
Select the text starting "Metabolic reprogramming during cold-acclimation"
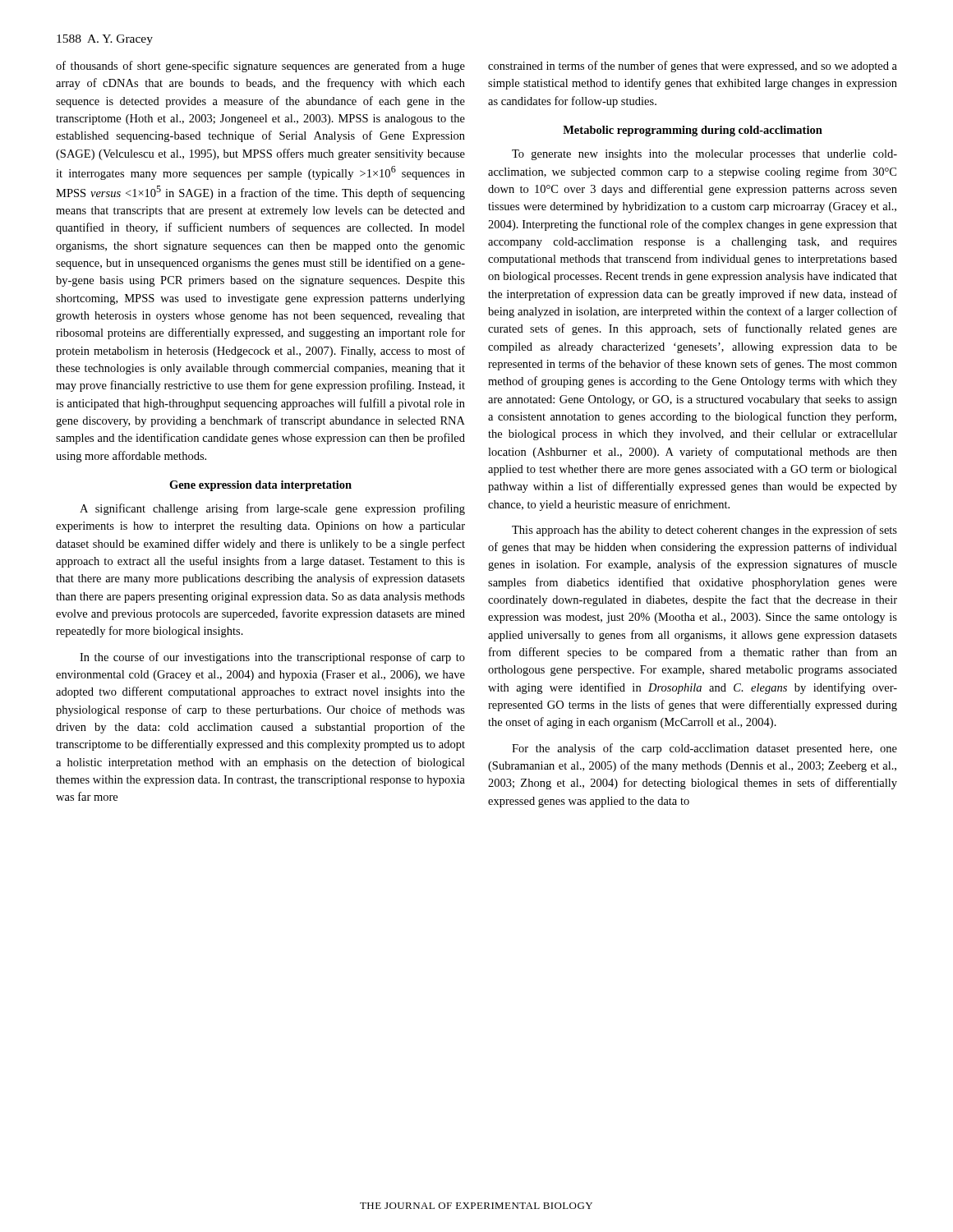click(x=693, y=130)
